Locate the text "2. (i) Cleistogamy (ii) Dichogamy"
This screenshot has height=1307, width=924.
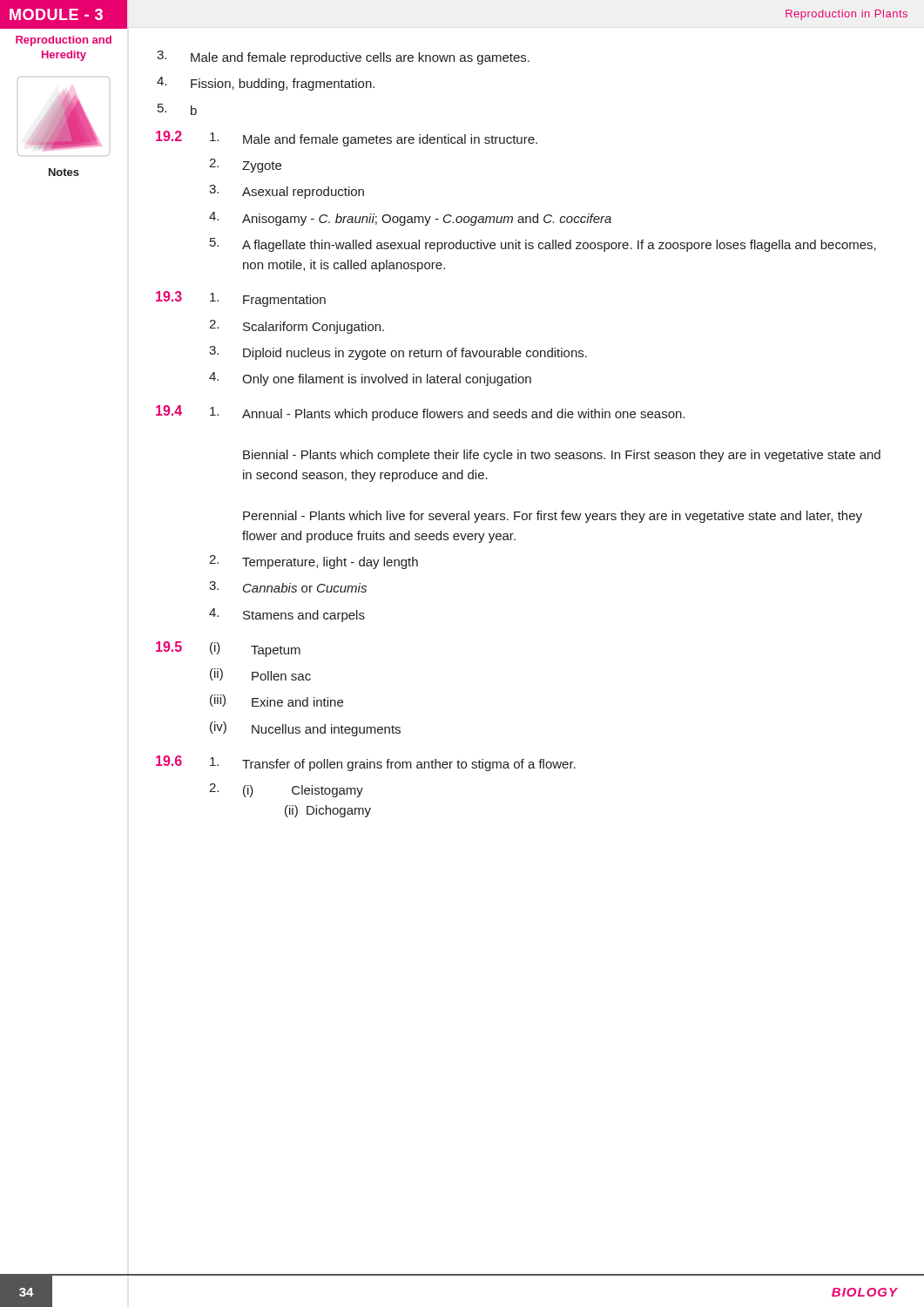click(325, 790)
